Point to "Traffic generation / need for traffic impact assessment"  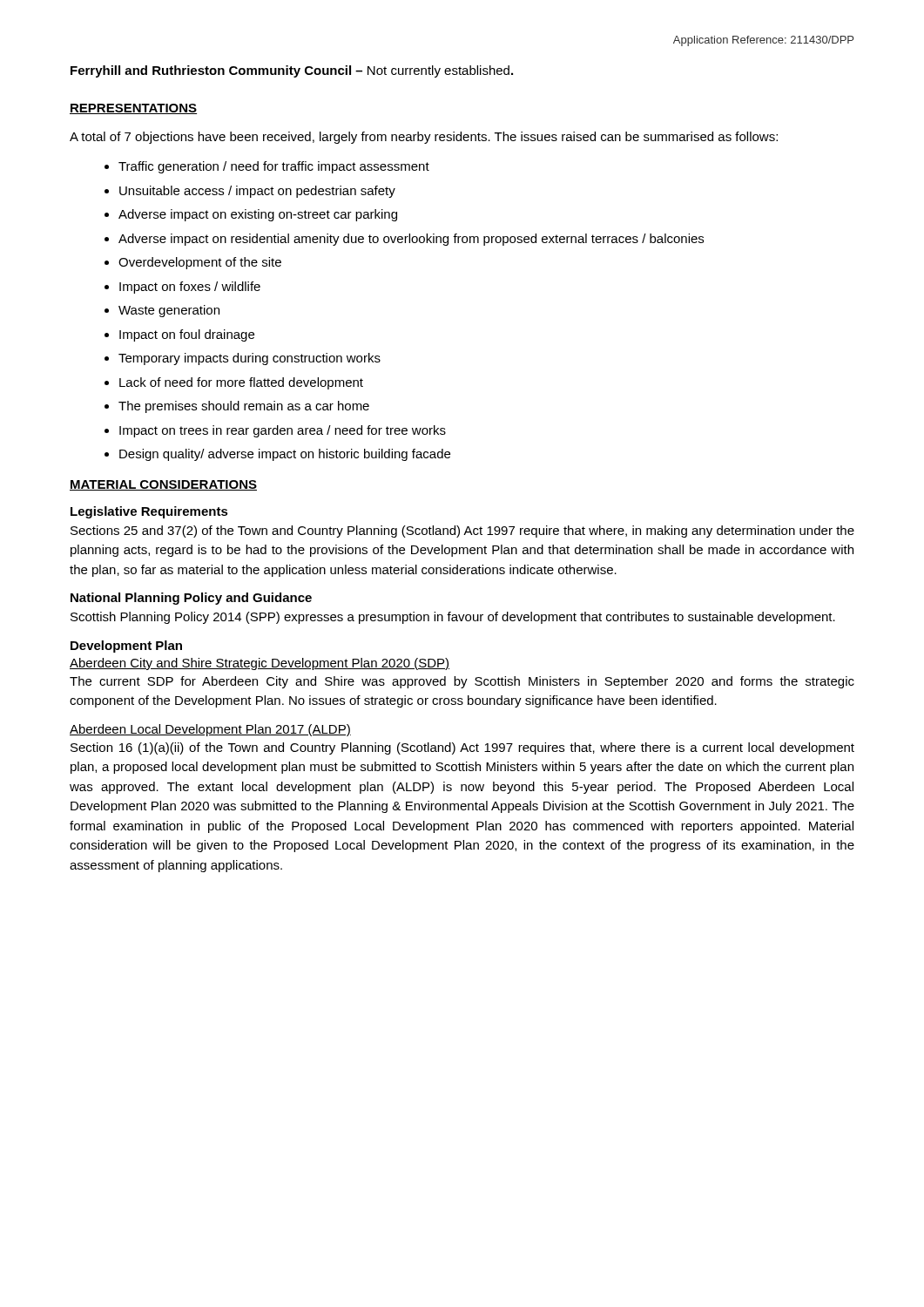click(x=267, y=167)
